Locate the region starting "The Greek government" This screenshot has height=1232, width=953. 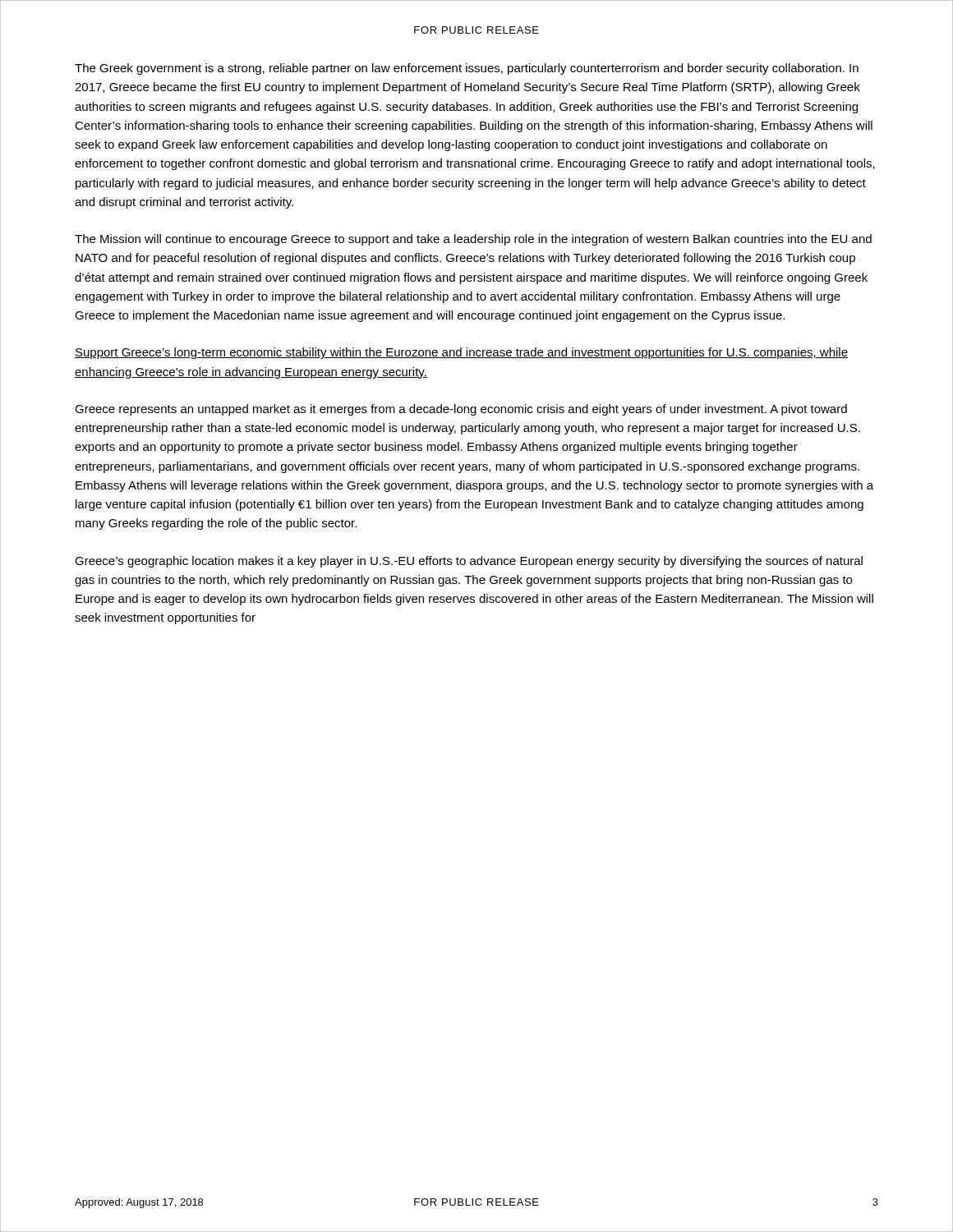475,135
